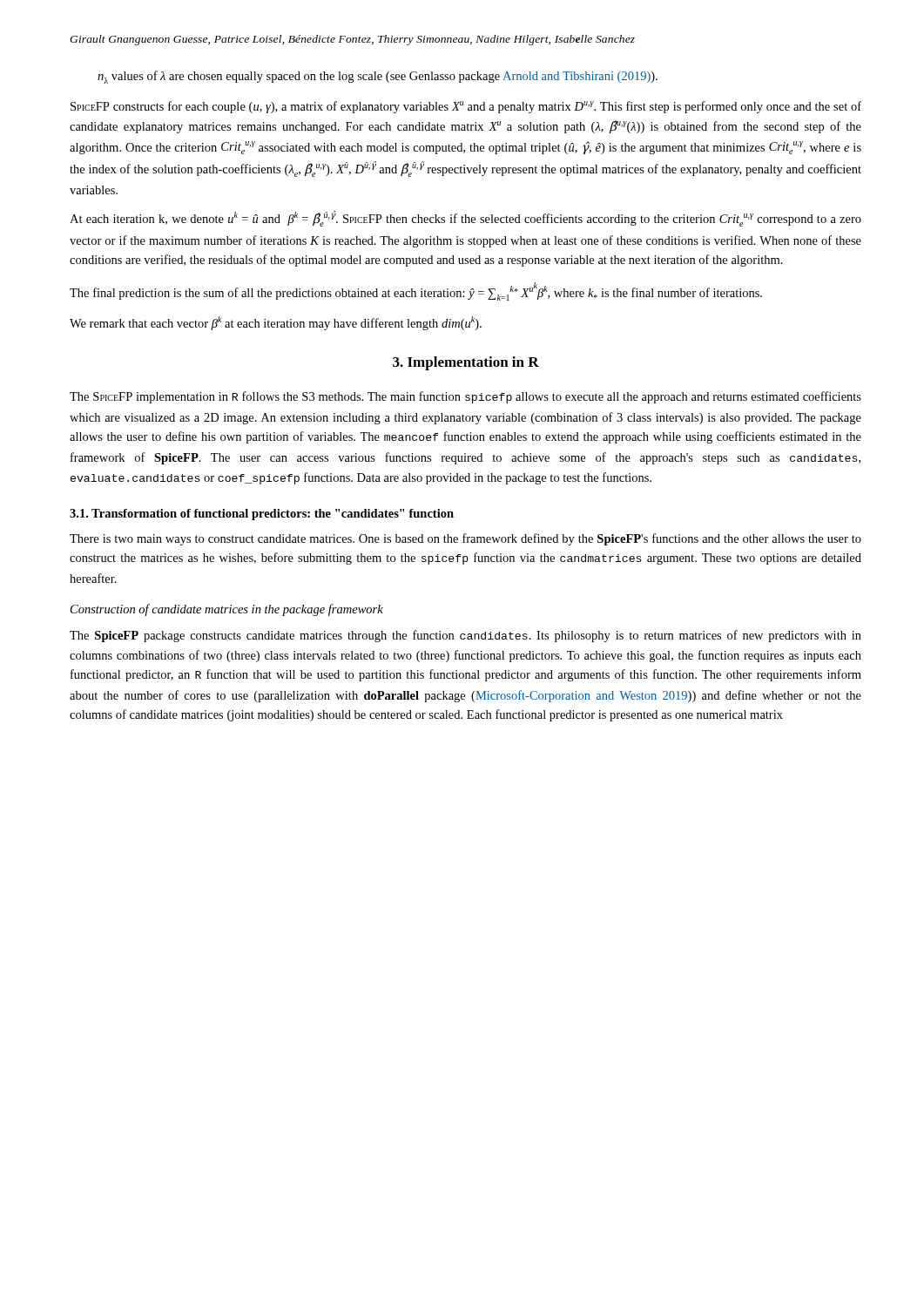Click on the text block containing "The SpiceFP package constructs candidate matrices through the"
This screenshot has height=1307, width=924.
pos(465,675)
